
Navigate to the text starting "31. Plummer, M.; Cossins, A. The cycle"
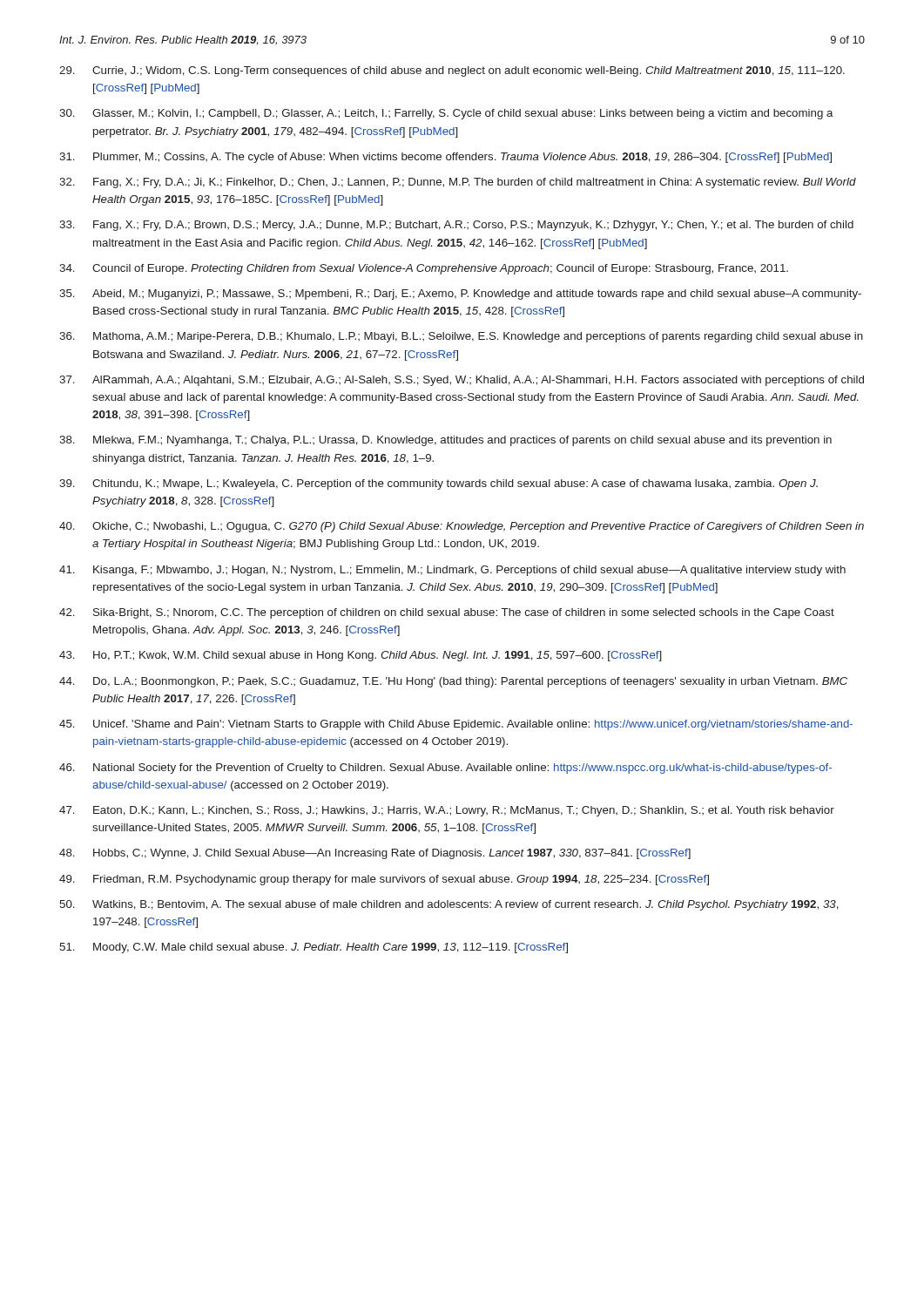(x=462, y=157)
